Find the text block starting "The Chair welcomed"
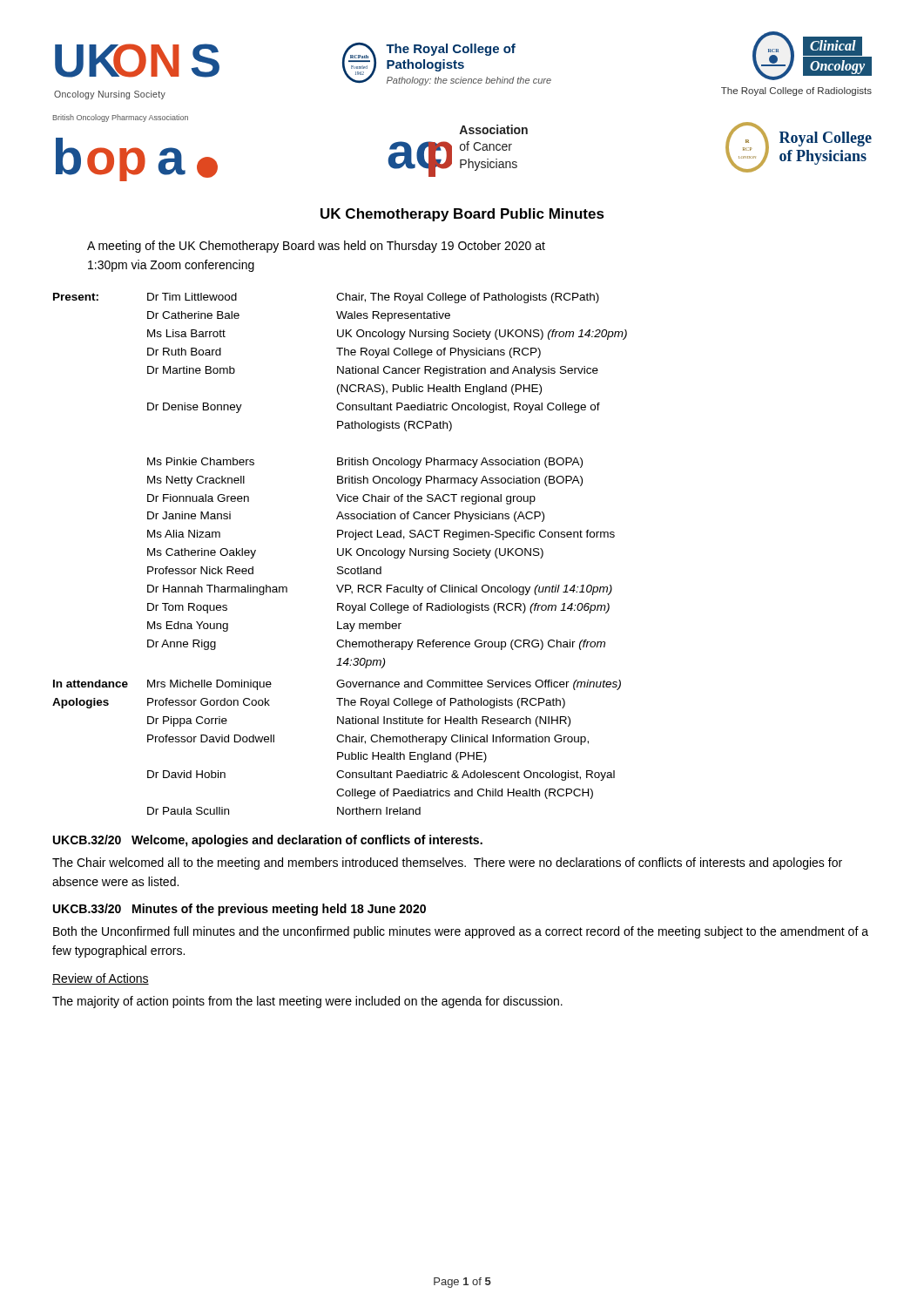Screen dimensions: 1307x924 pyautogui.click(x=447, y=872)
